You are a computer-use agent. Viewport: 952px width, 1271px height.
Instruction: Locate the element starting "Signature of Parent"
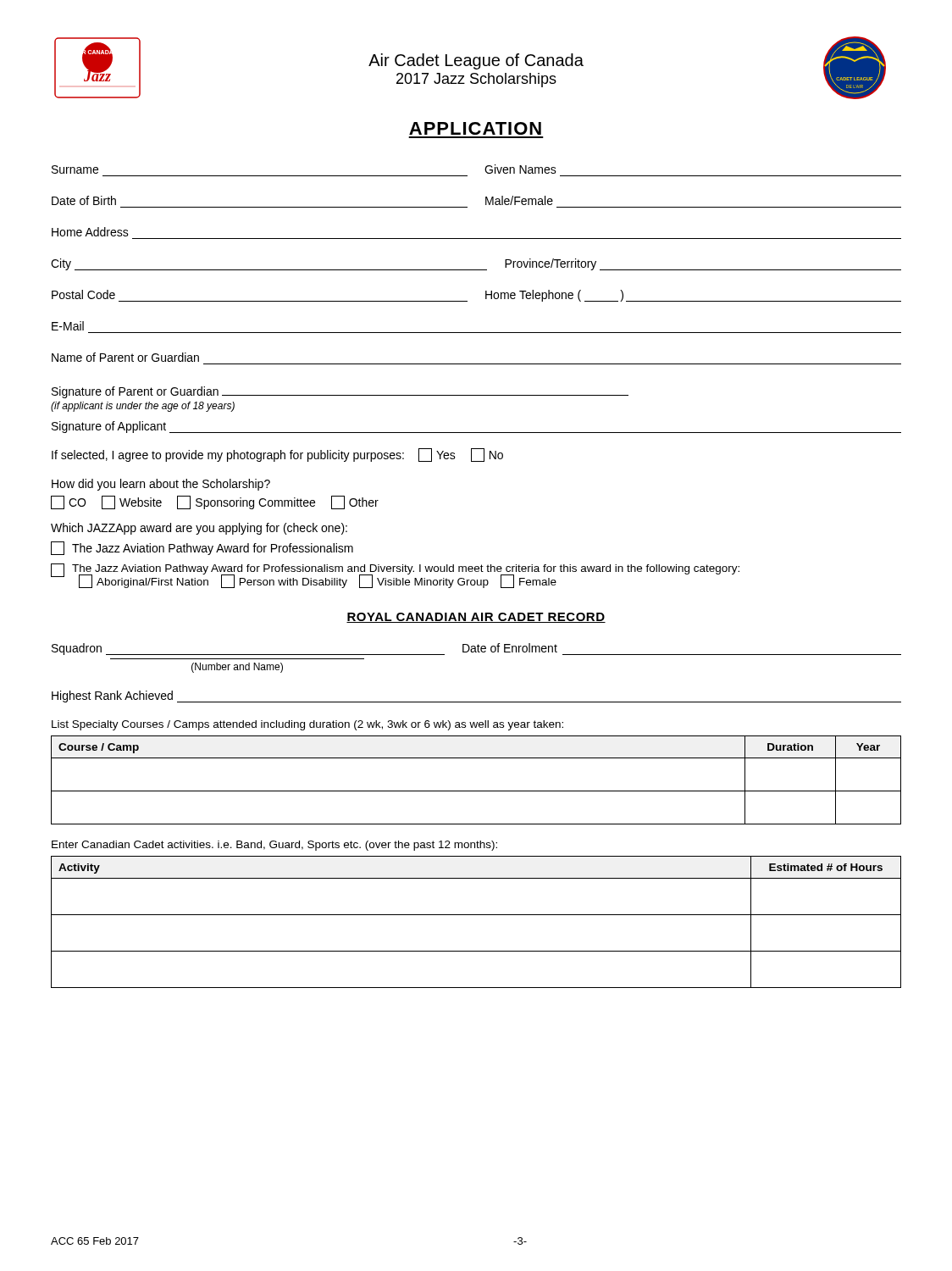(476, 396)
